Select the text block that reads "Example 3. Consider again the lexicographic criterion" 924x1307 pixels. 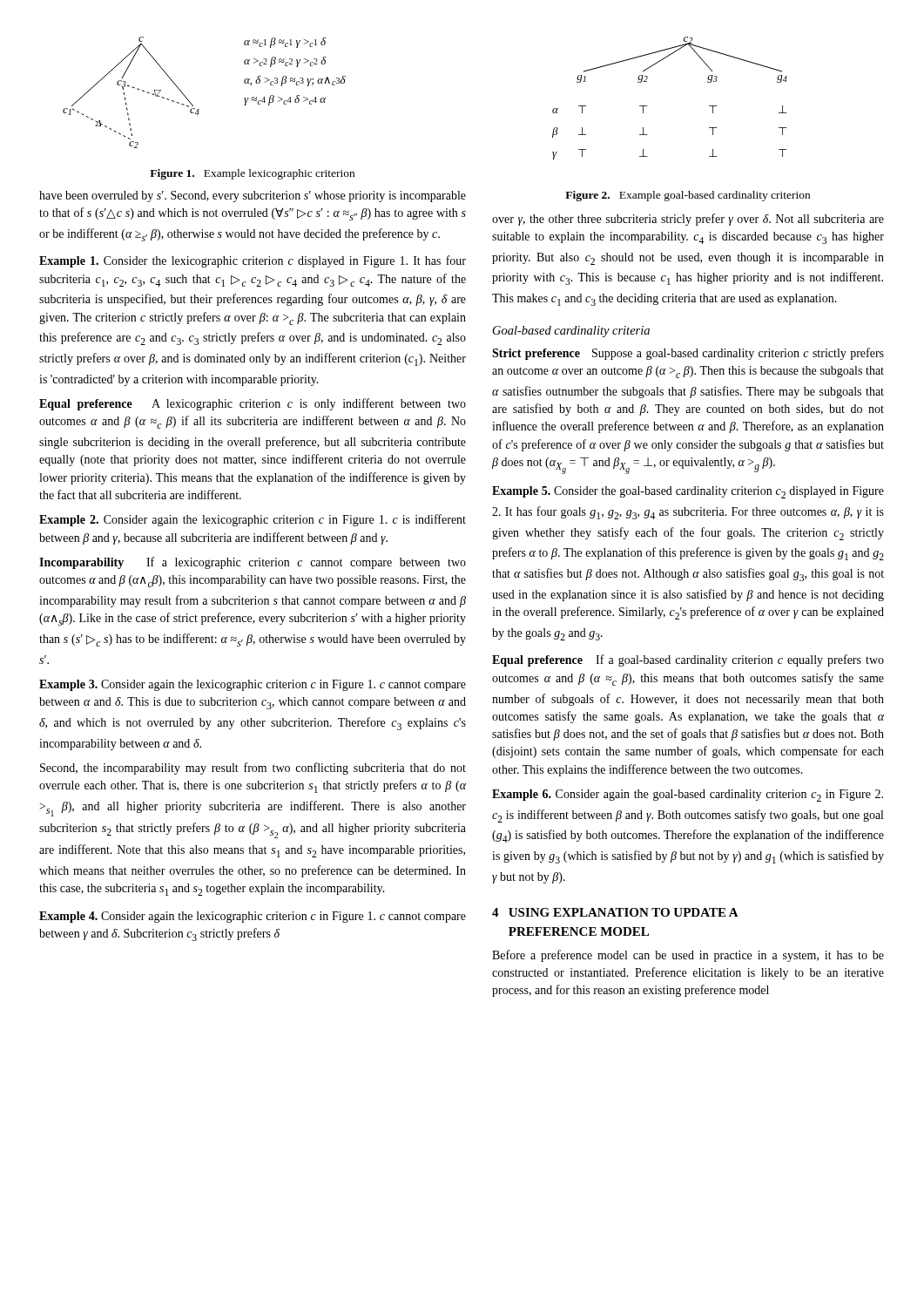[x=253, y=714]
